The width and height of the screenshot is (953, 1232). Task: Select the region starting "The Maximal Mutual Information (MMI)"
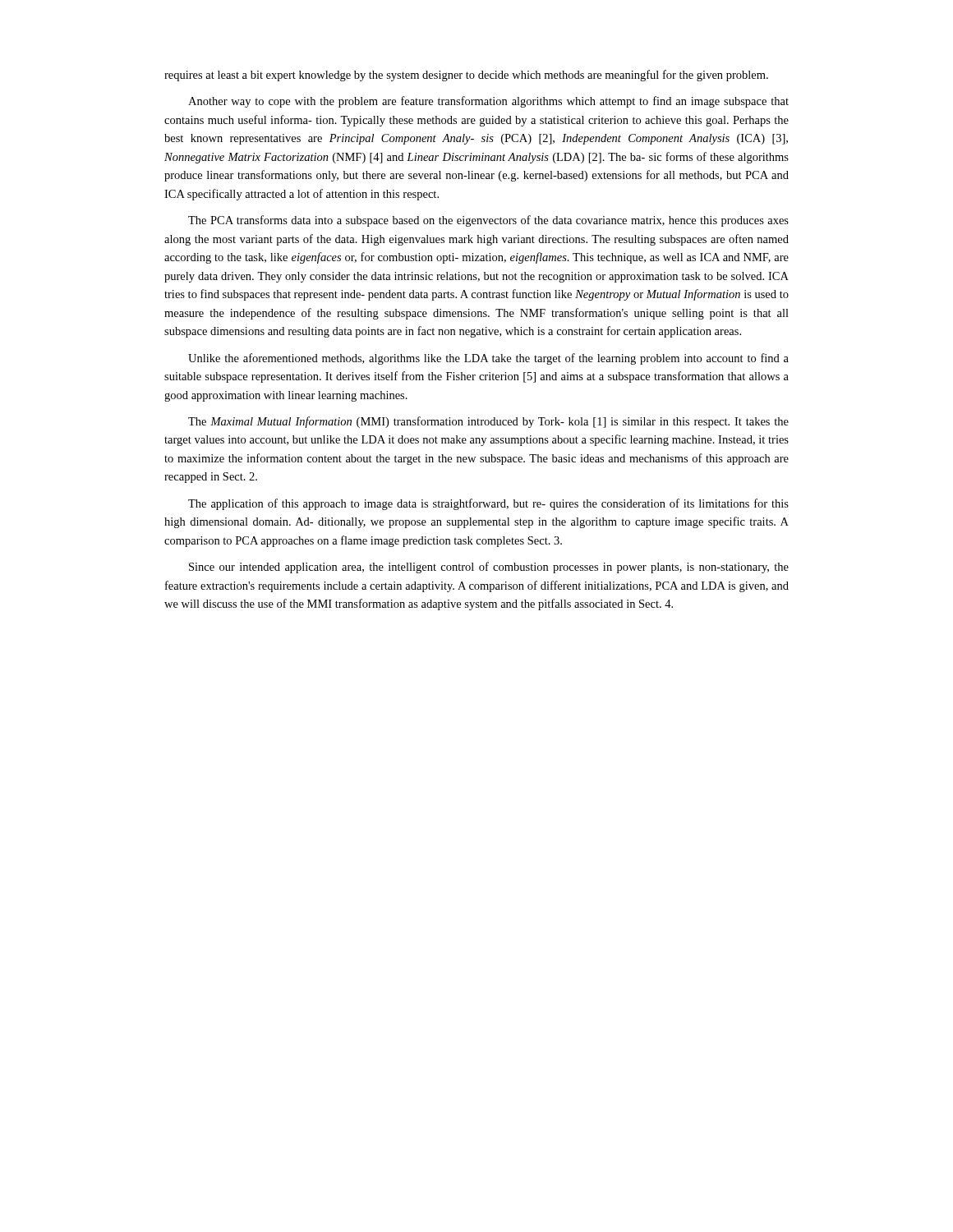point(476,449)
